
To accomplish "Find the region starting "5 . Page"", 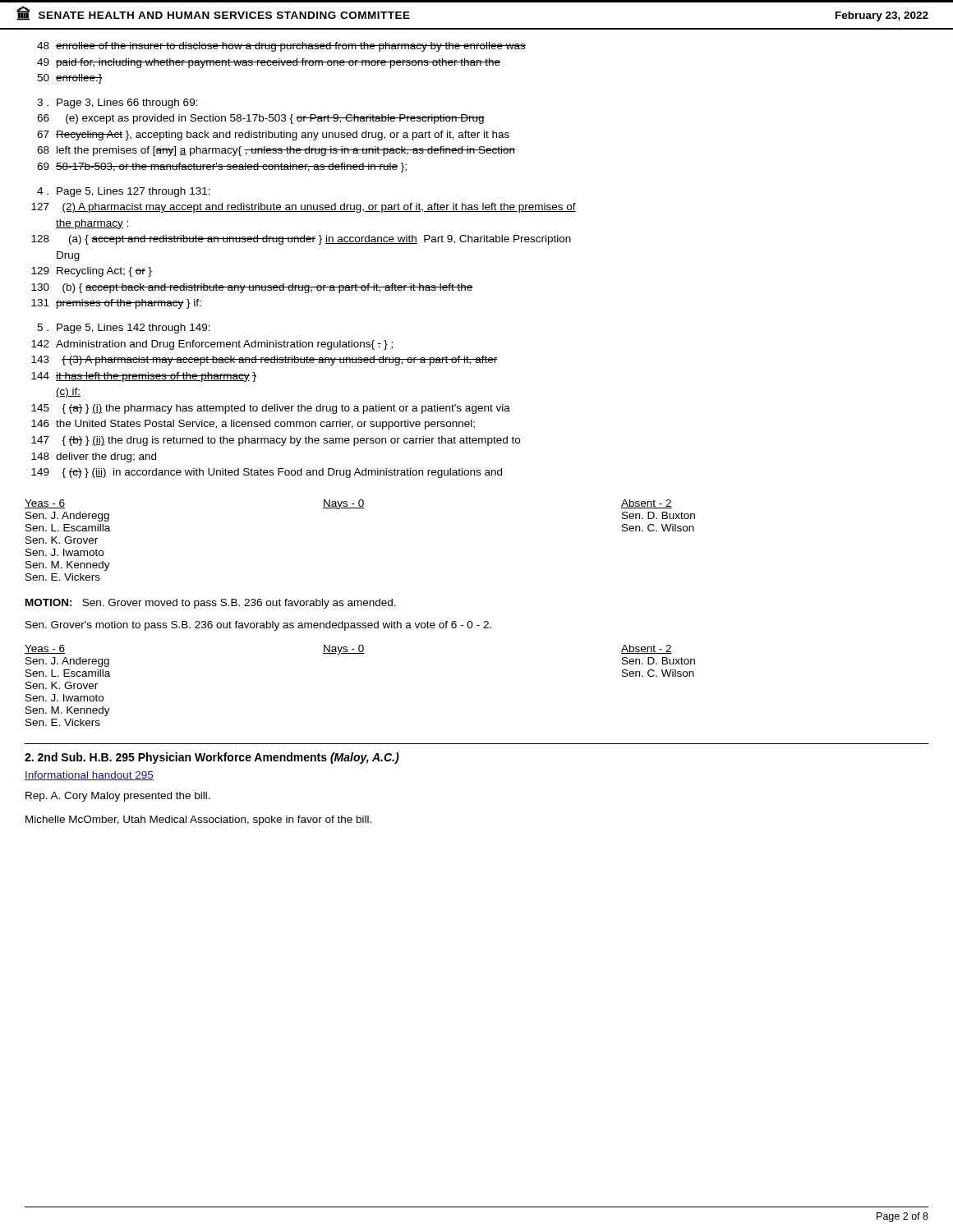I will coord(476,400).
